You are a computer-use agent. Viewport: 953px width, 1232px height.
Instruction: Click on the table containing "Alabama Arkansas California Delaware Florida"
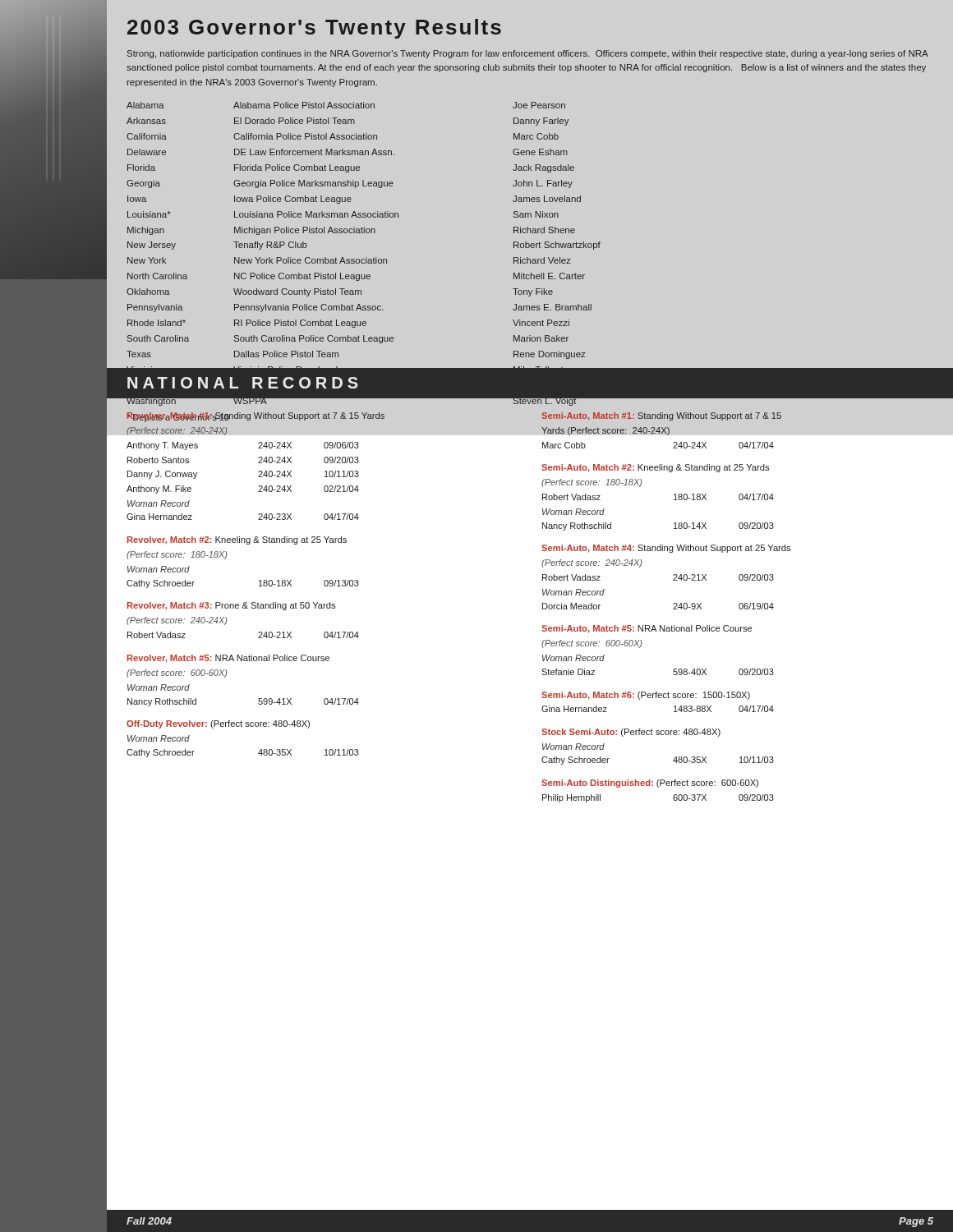click(530, 253)
